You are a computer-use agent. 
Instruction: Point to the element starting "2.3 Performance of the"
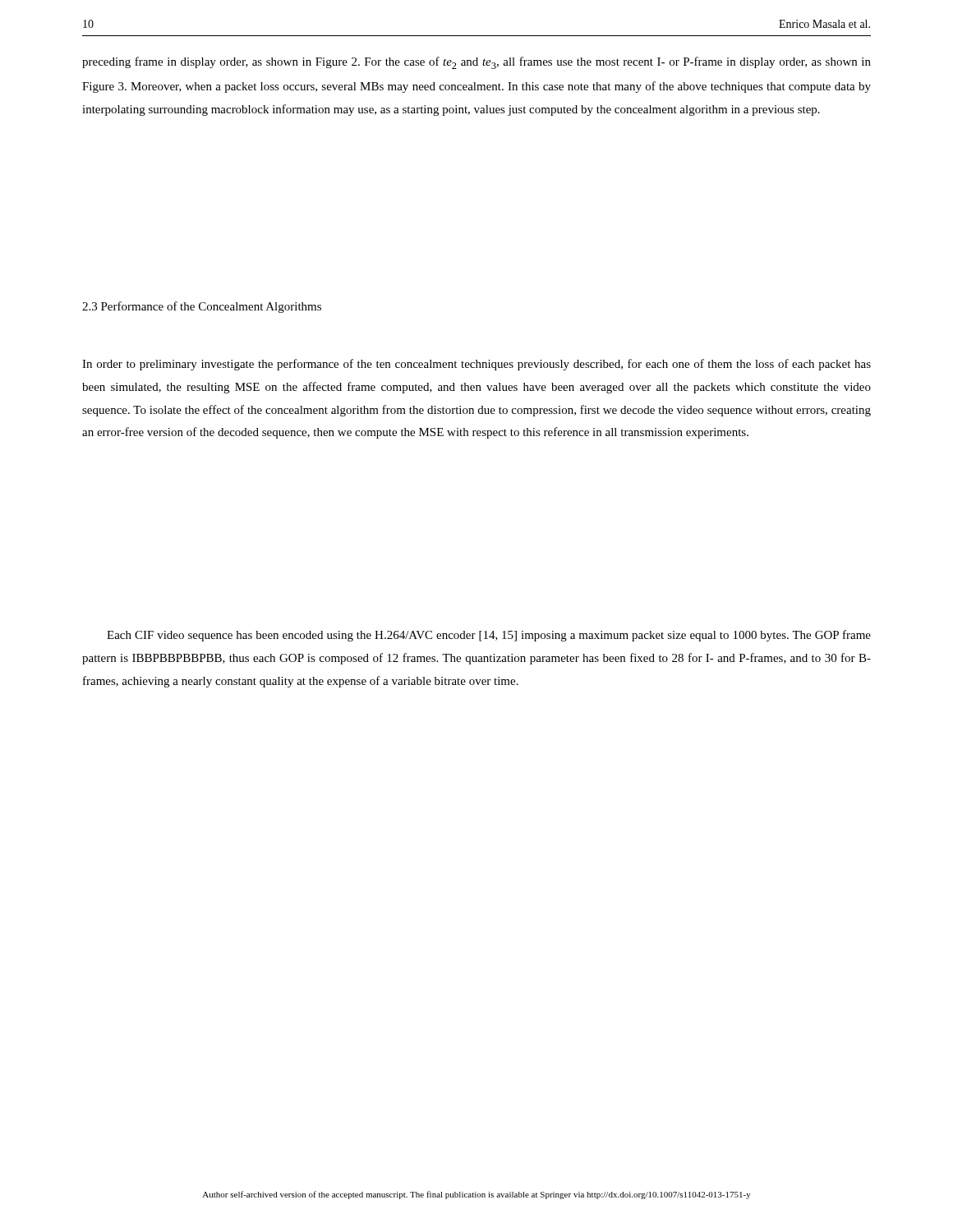202,306
